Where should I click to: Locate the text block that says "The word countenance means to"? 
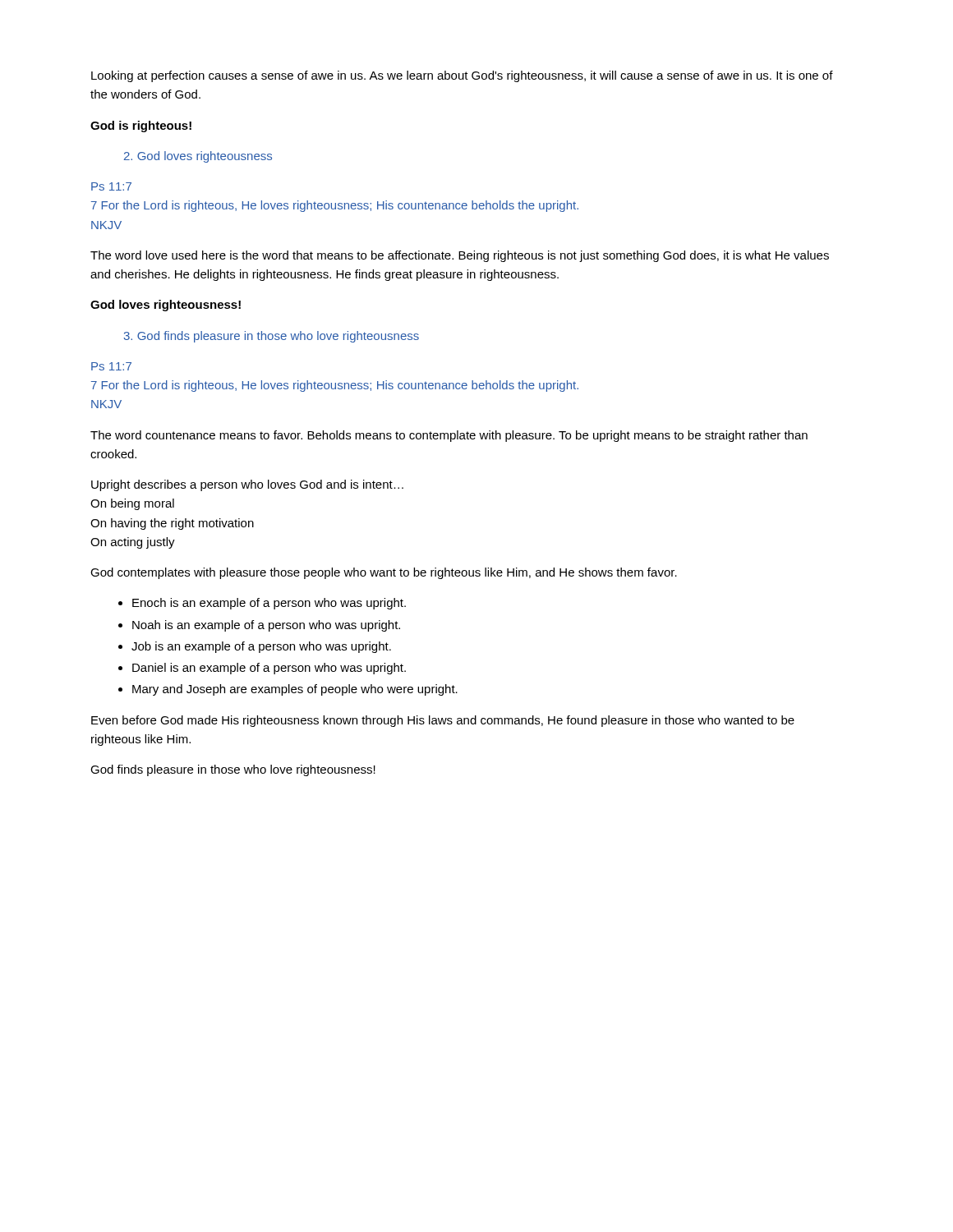click(449, 444)
